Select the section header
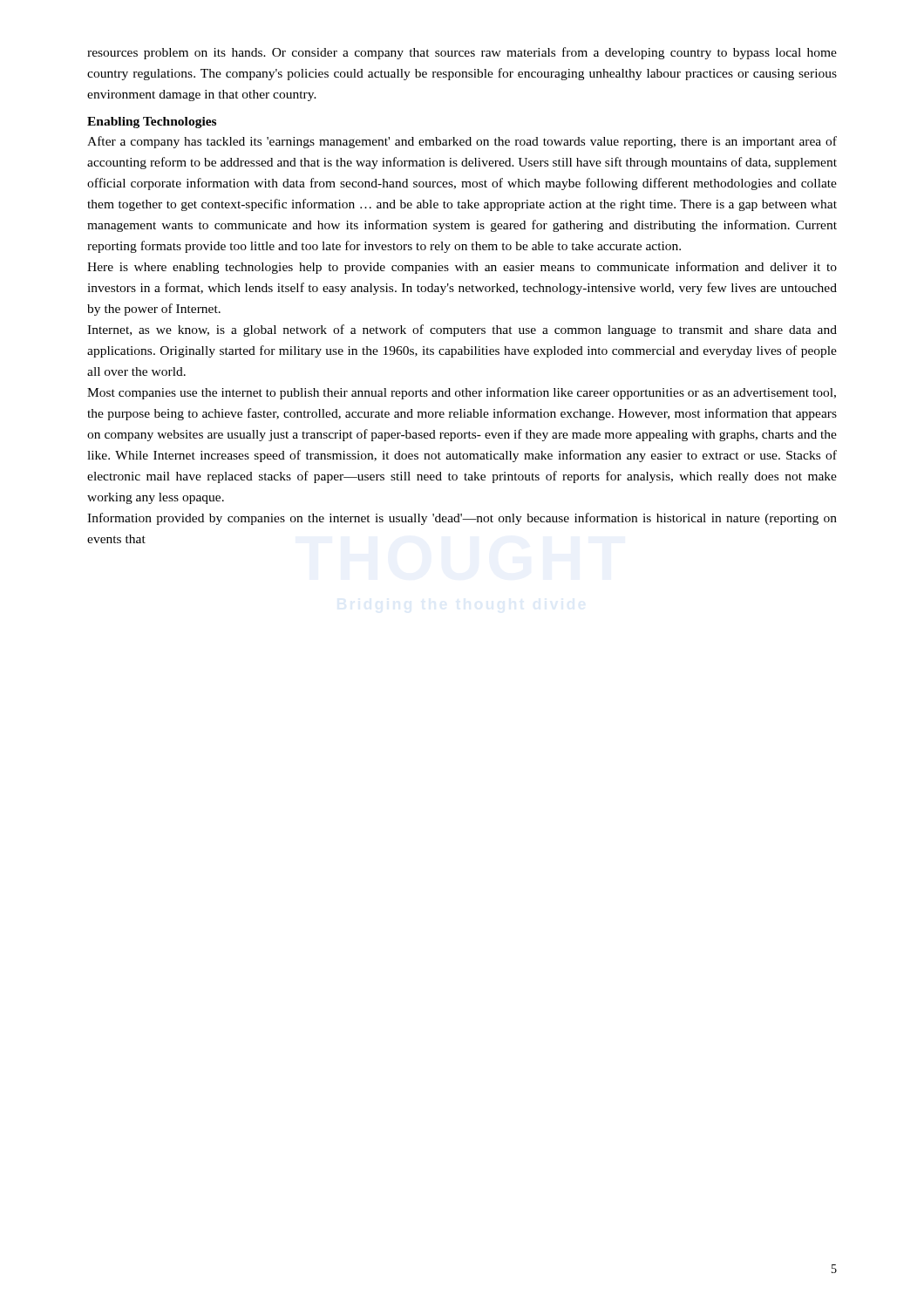 point(152,121)
